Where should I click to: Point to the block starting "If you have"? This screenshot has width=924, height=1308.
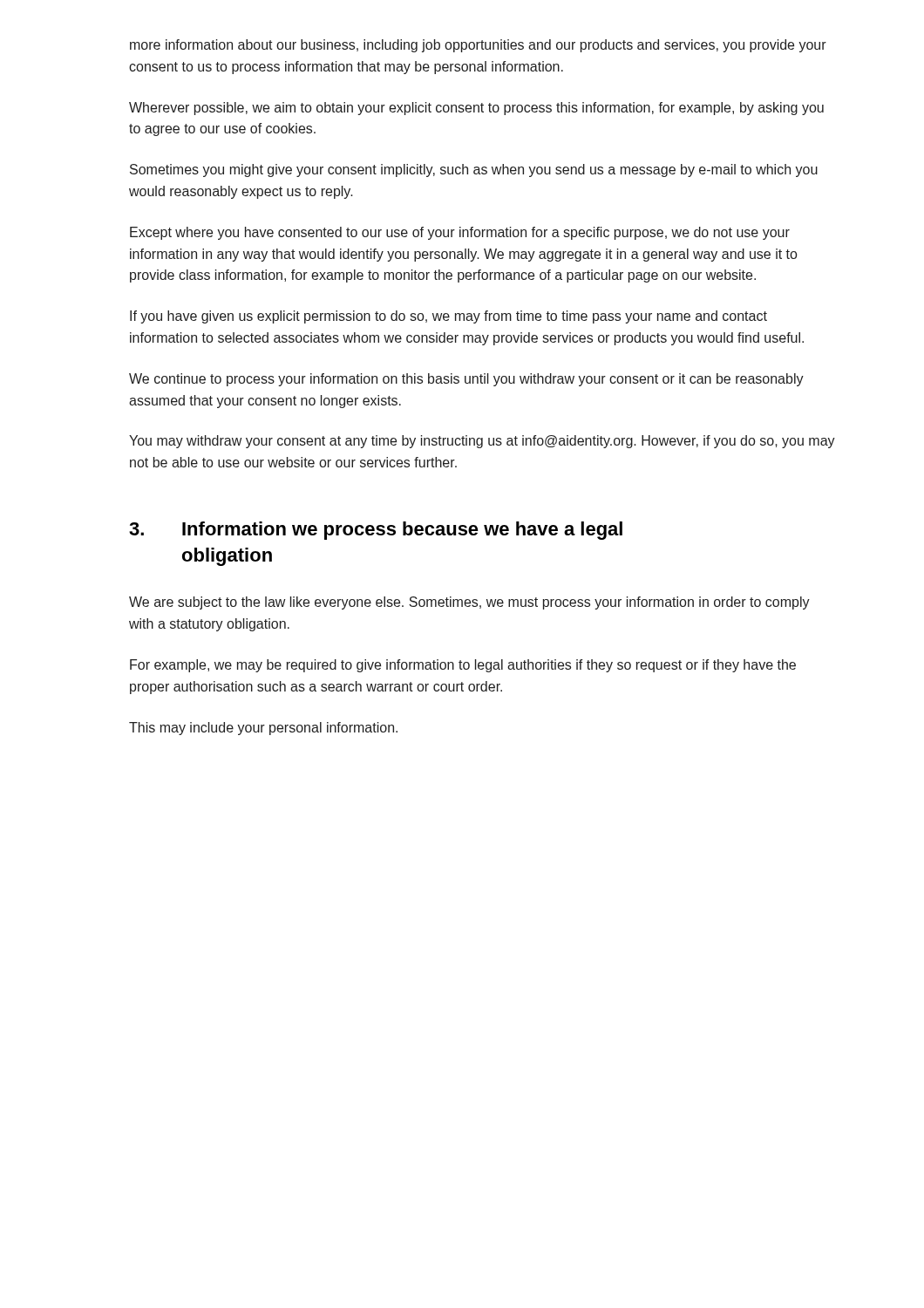pyautogui.click(x=467, y=327)
